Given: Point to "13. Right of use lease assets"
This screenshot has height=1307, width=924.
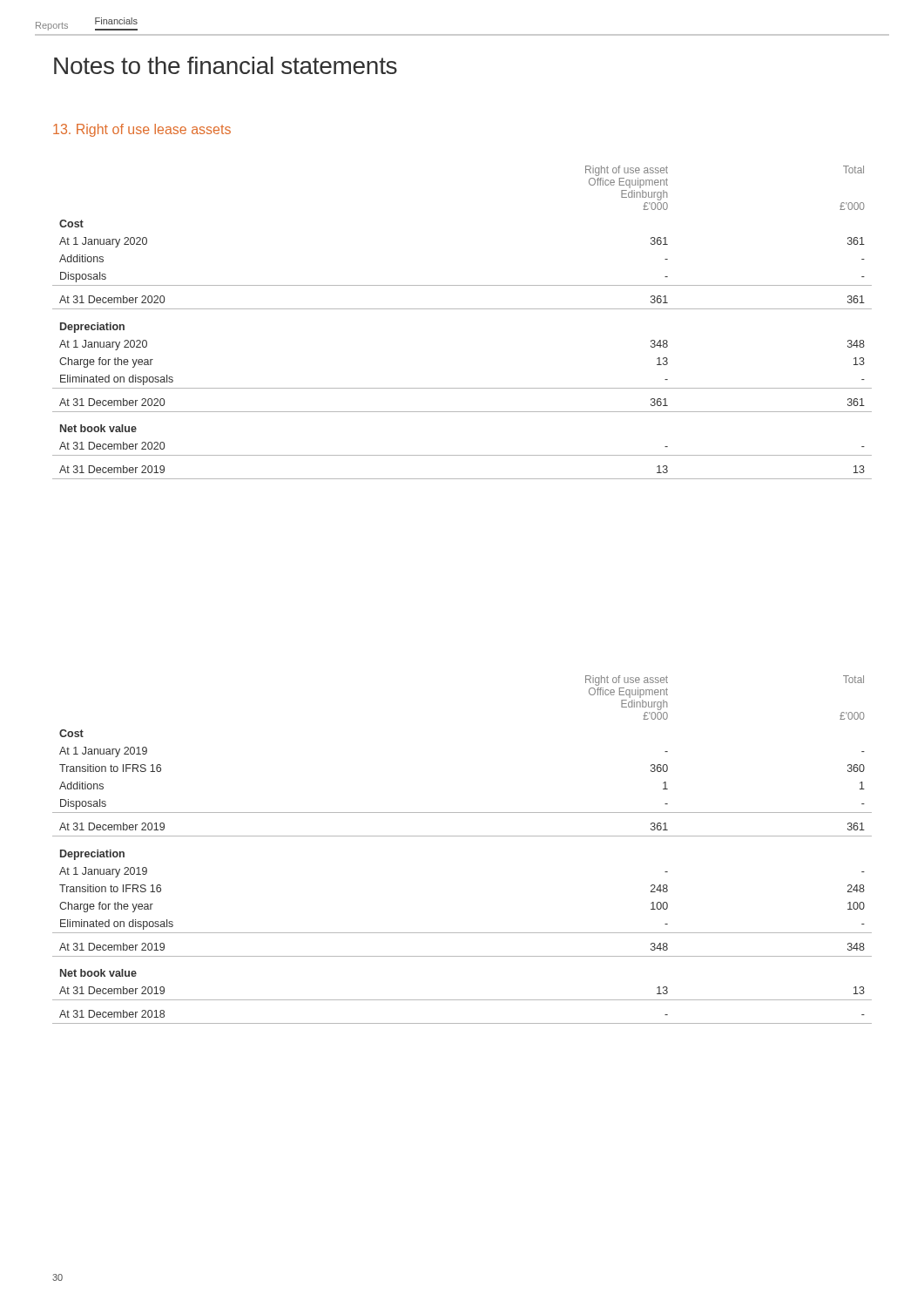Looking at the screenshot, I should tap(142, 129).
